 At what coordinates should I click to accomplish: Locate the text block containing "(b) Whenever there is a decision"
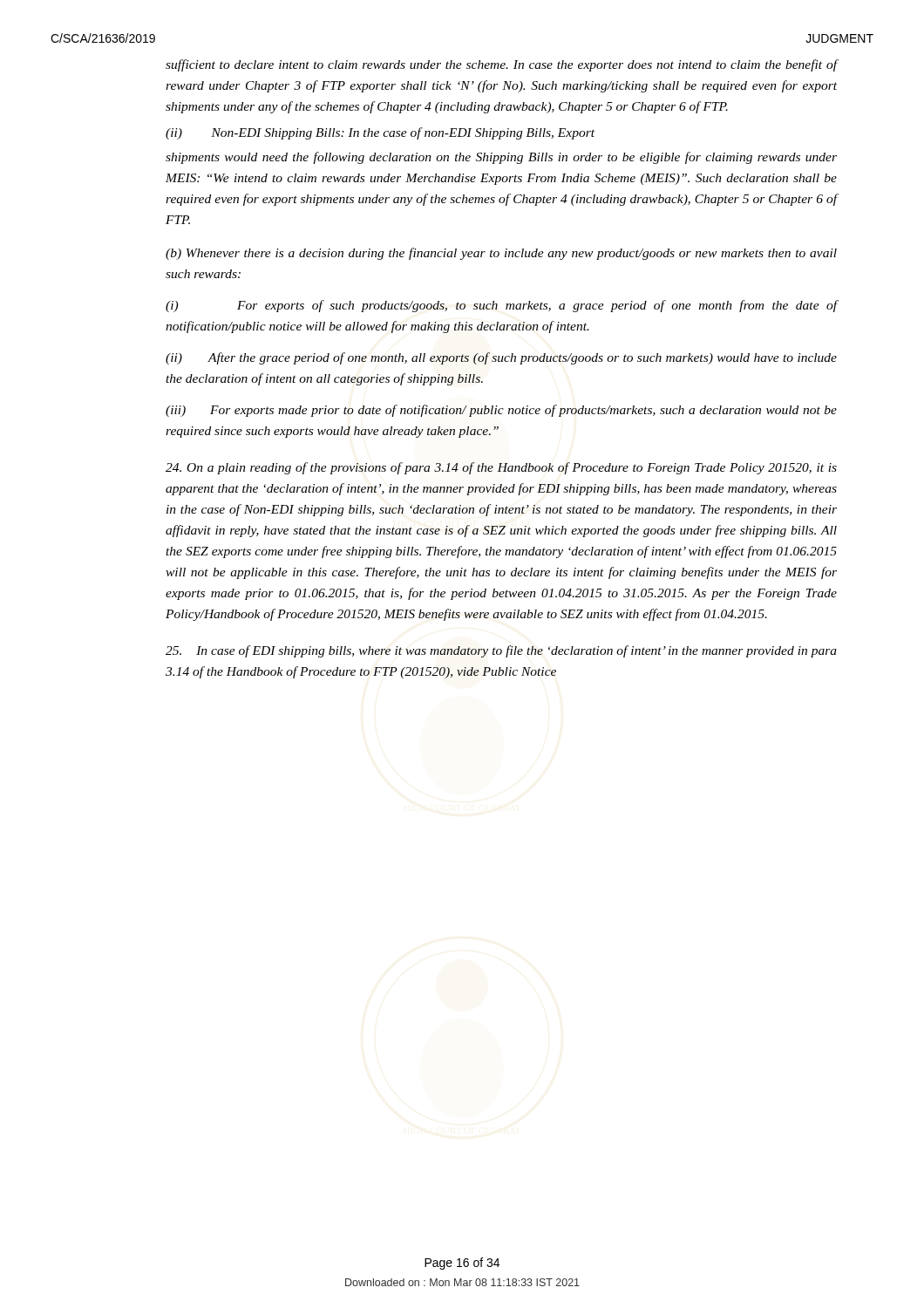coord(501,263)
